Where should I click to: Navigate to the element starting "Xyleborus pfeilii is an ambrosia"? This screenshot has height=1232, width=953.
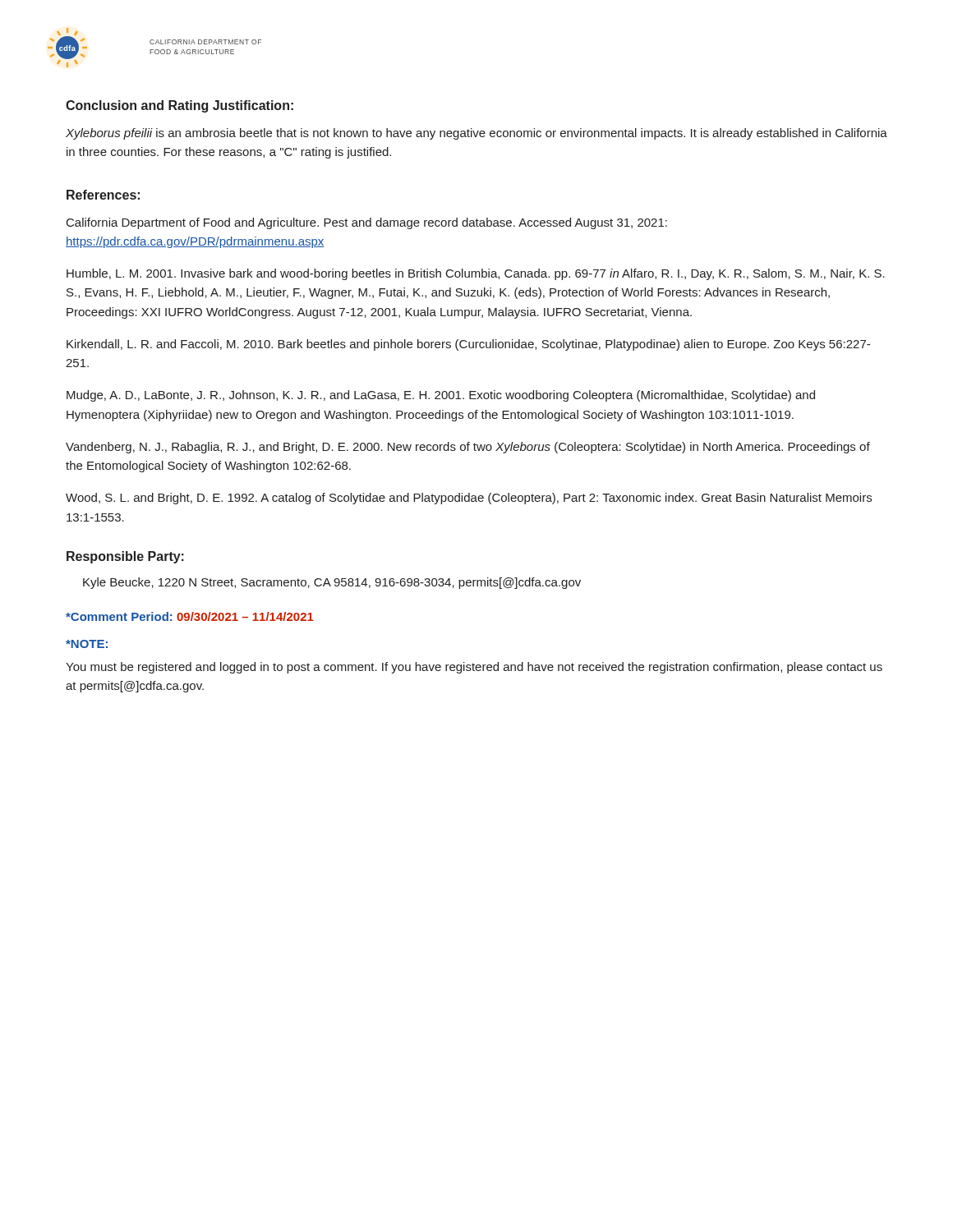pyautogui.click(x=476, y=142)
